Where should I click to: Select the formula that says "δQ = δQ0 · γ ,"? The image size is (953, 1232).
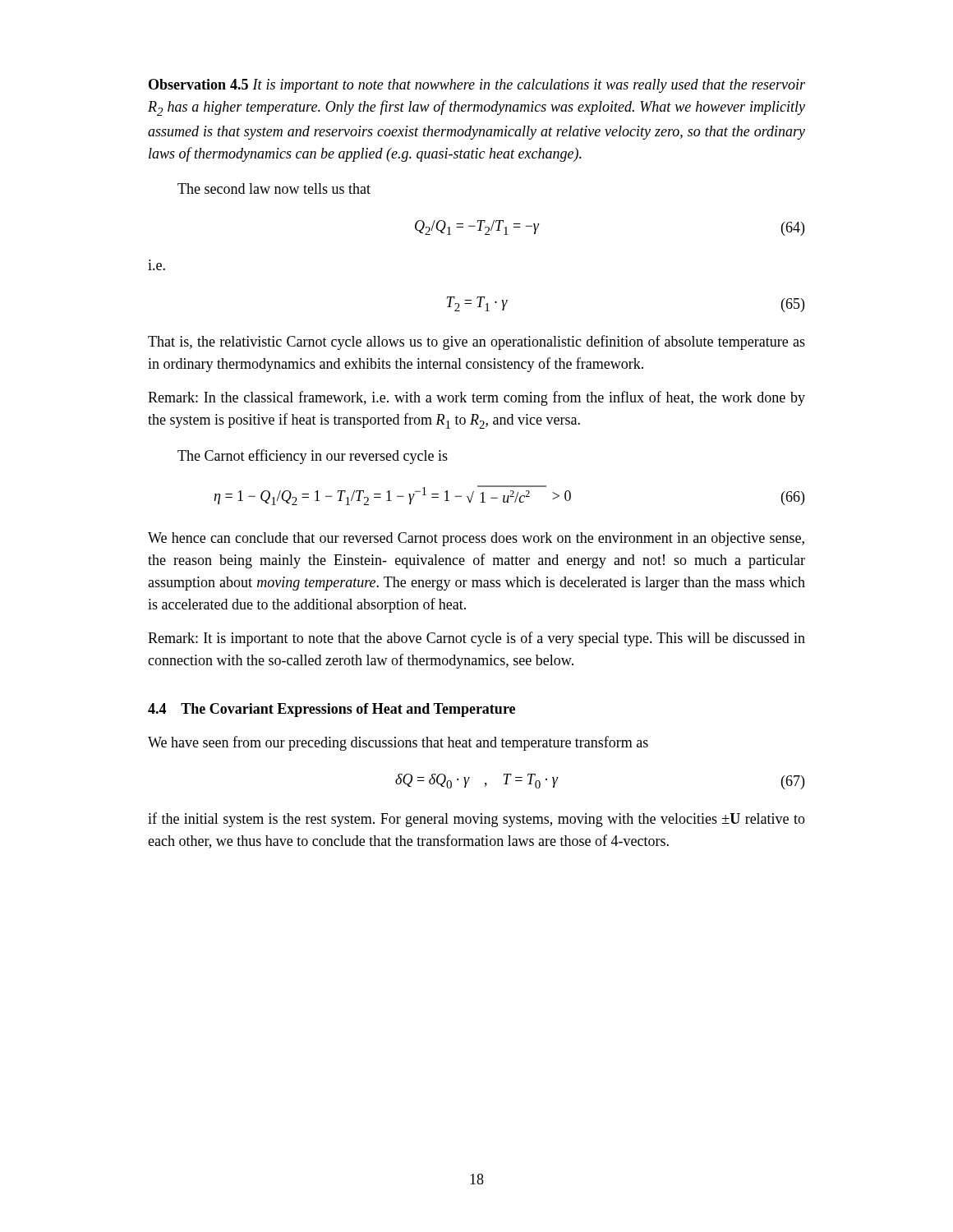click(467, 781)
